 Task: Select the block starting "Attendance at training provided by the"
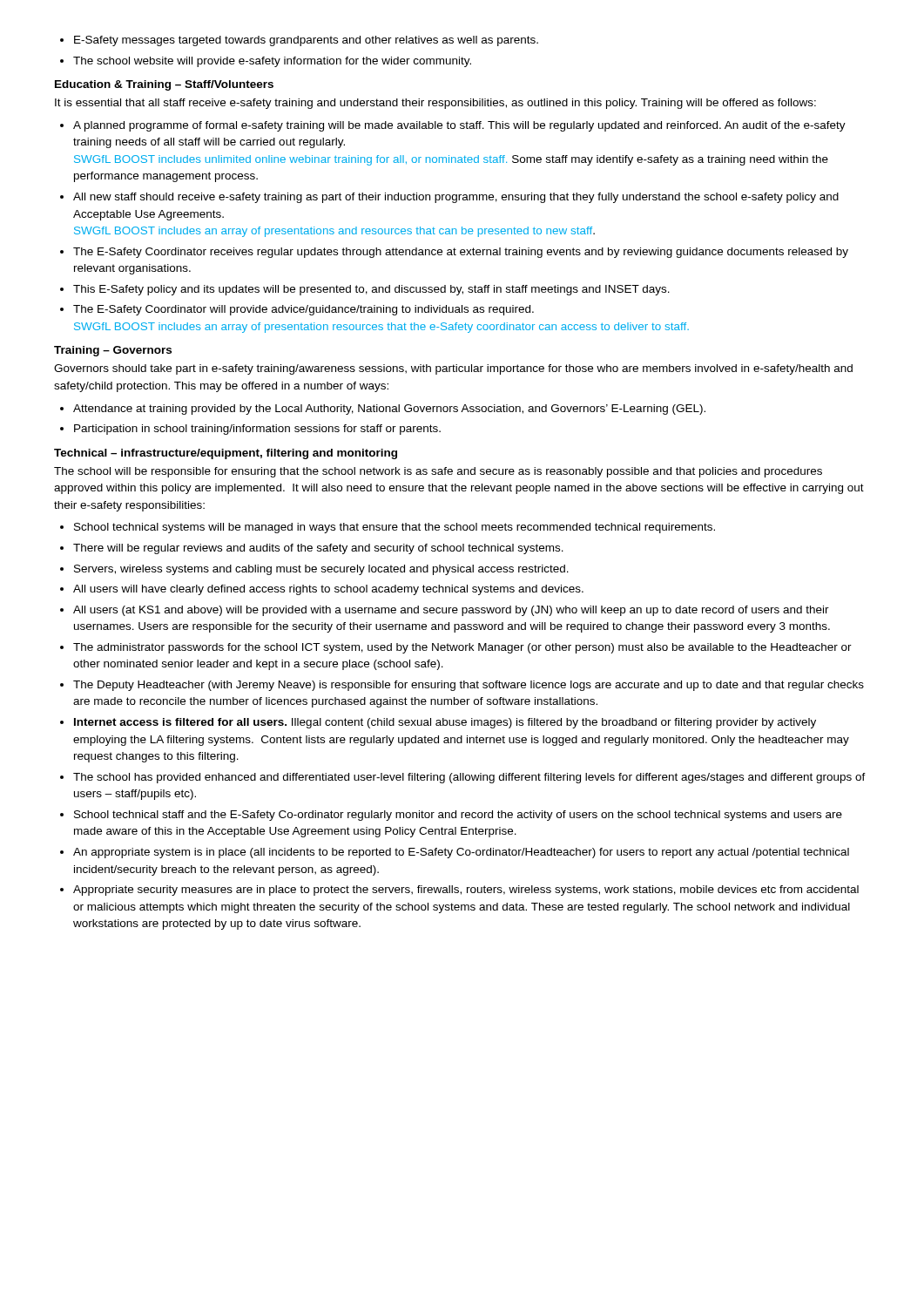pos(462,418)
